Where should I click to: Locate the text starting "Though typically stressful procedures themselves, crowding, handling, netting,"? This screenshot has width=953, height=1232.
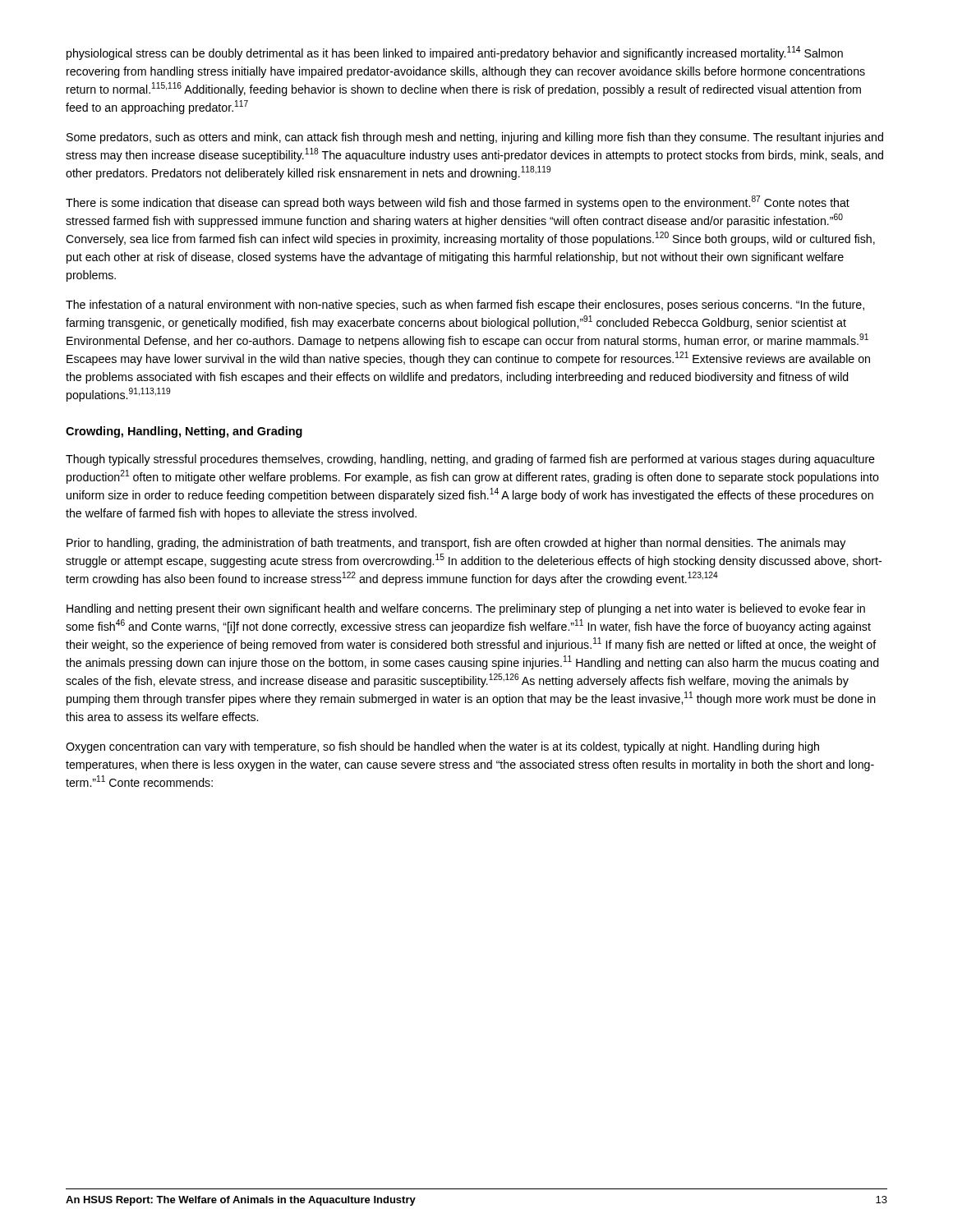pos(476,487)
